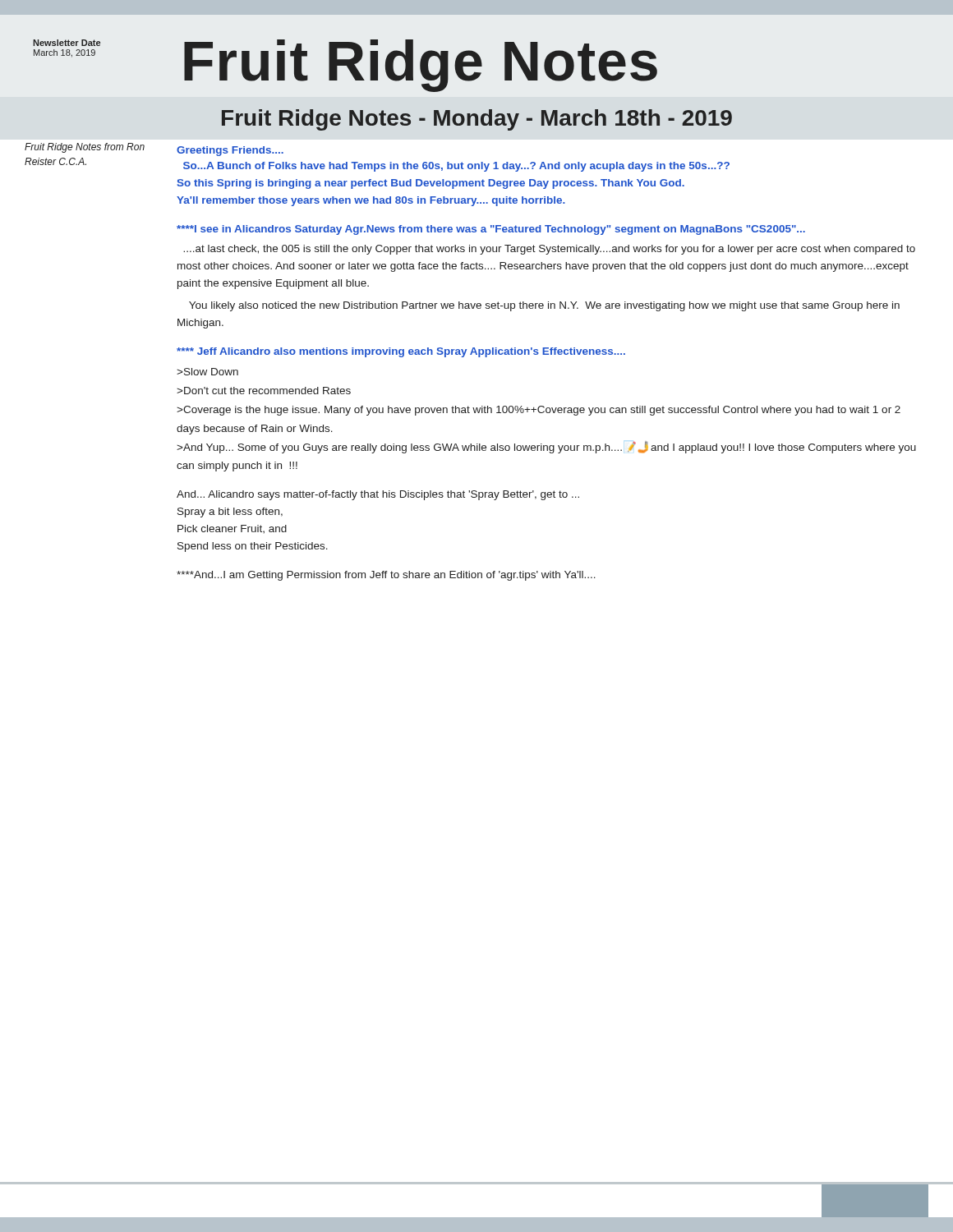The image size is (953, 1232).
Task: Point to the block beginning "So...A Bunch of Folks have had Temps in"
Action: coord(453,183)
